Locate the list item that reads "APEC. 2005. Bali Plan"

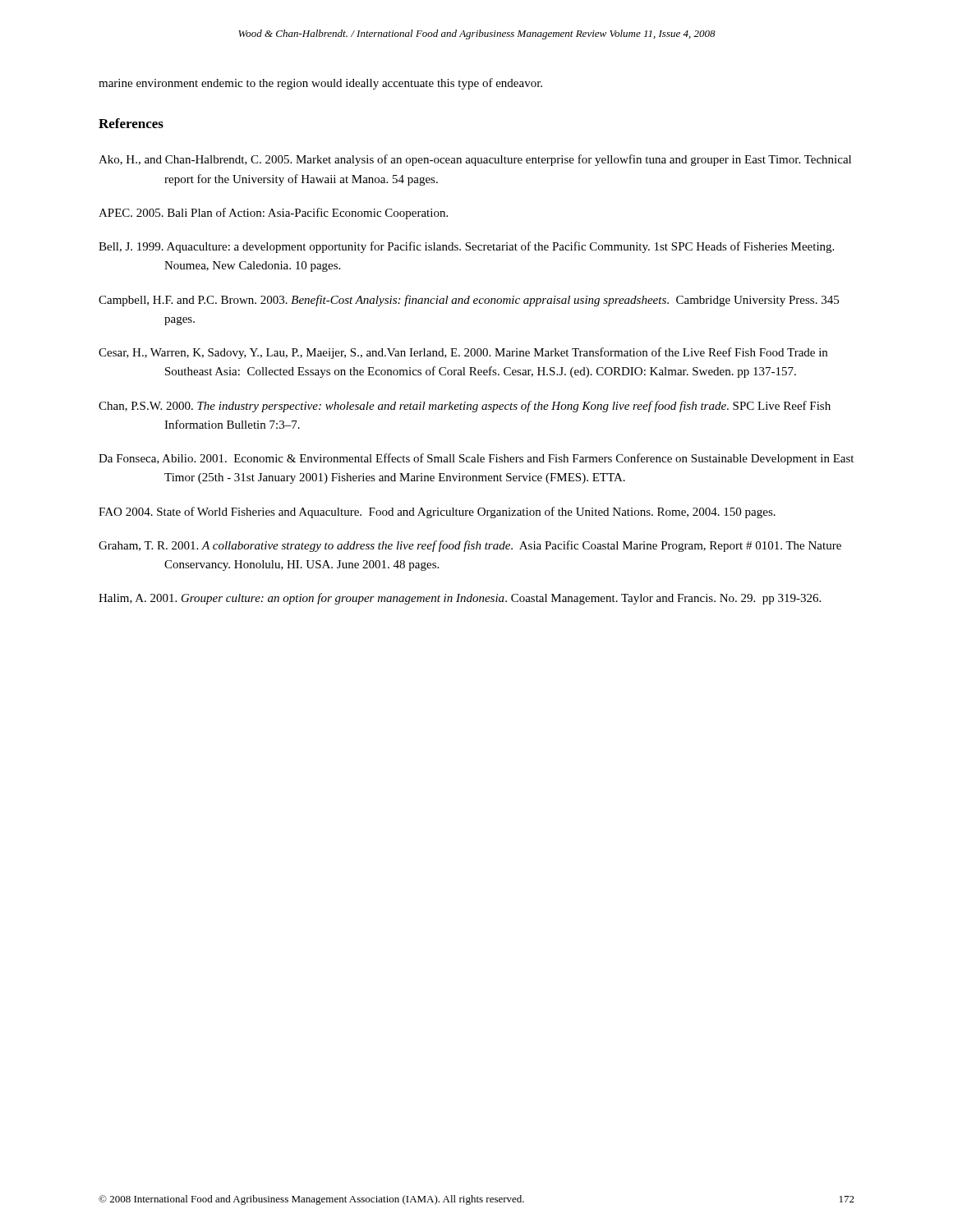pyautogui.click(x=274, y=213)
